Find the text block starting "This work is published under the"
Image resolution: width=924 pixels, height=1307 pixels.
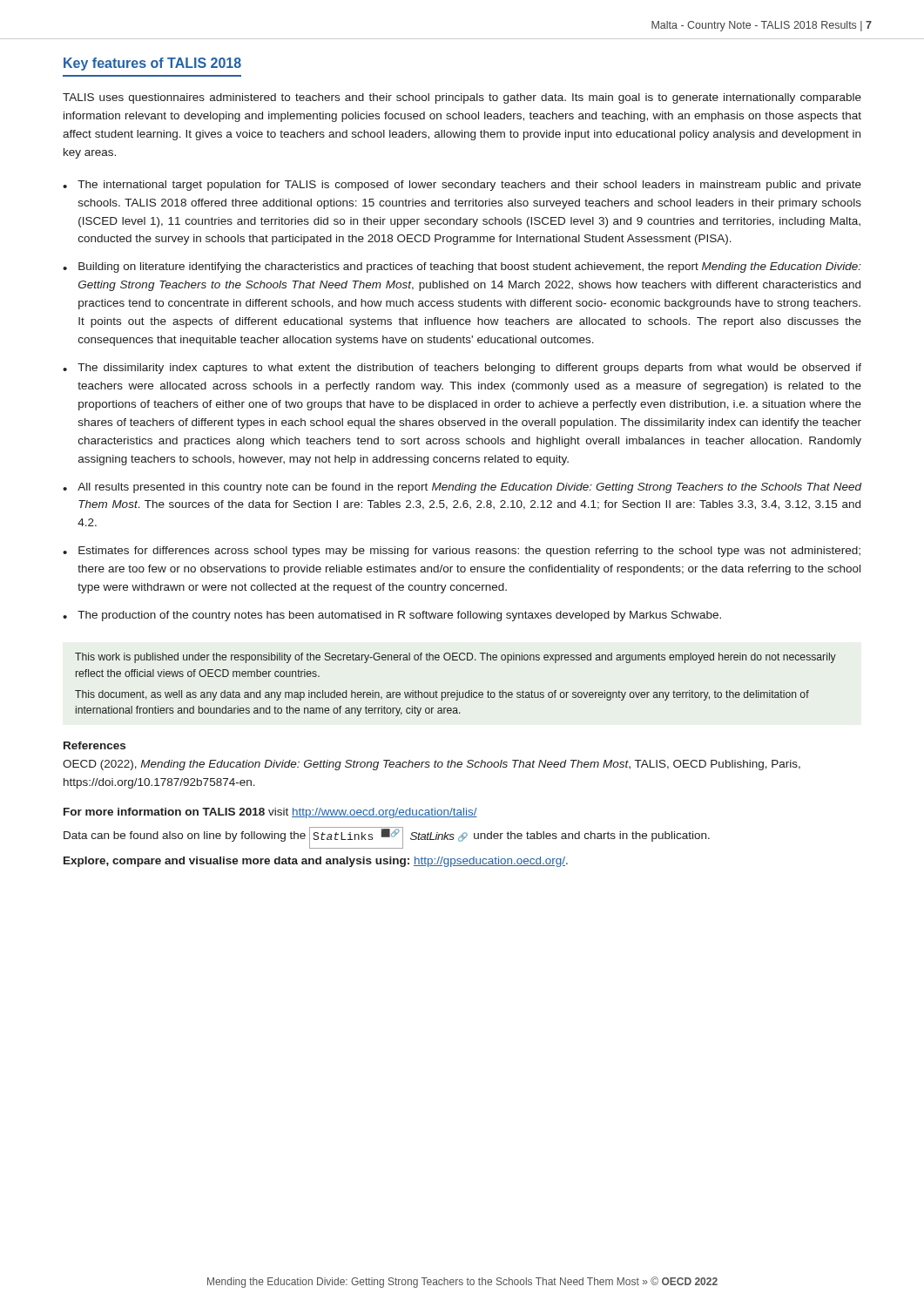[x=455, y=665]
